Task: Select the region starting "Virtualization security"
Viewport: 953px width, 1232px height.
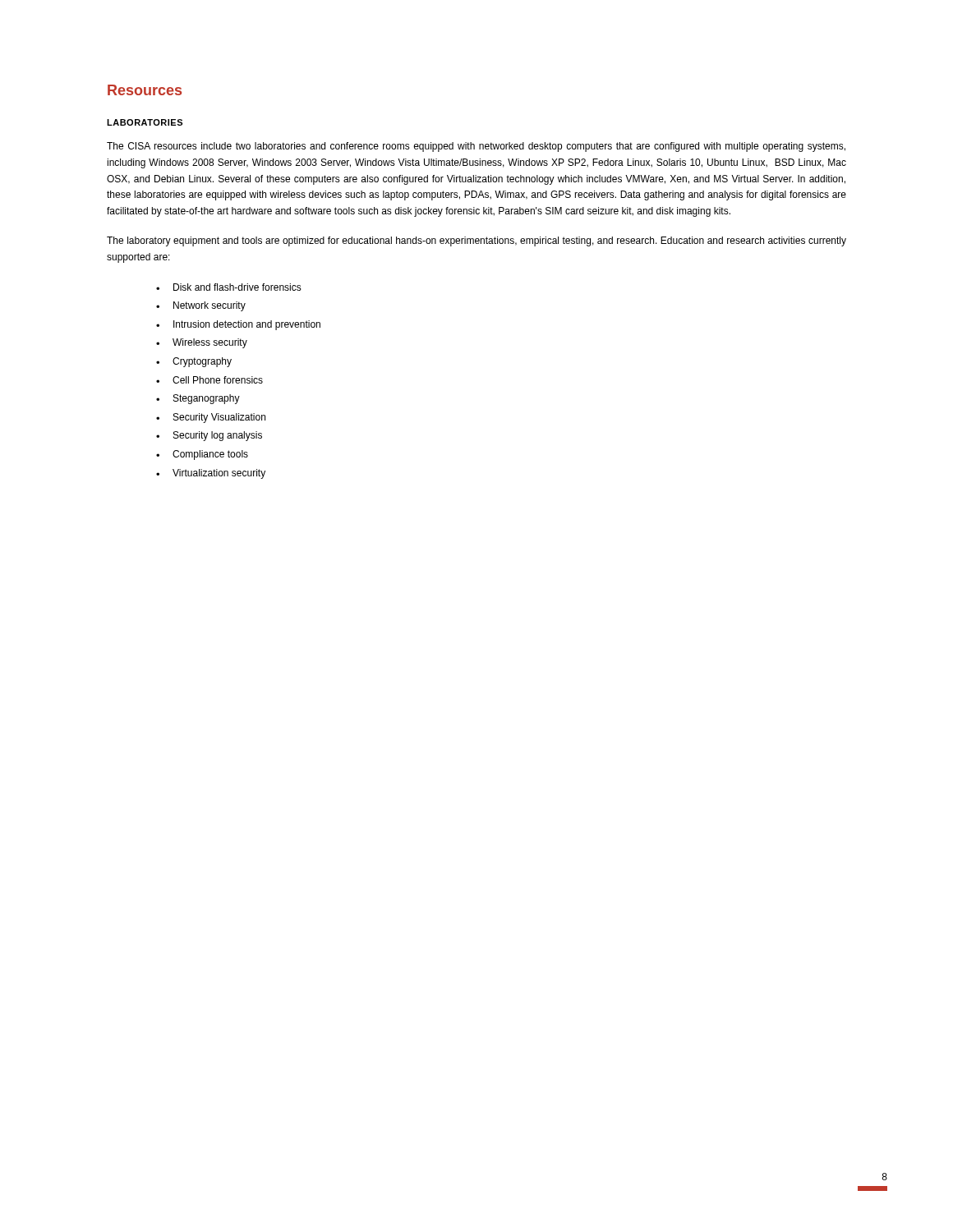Action: (219, 473)
